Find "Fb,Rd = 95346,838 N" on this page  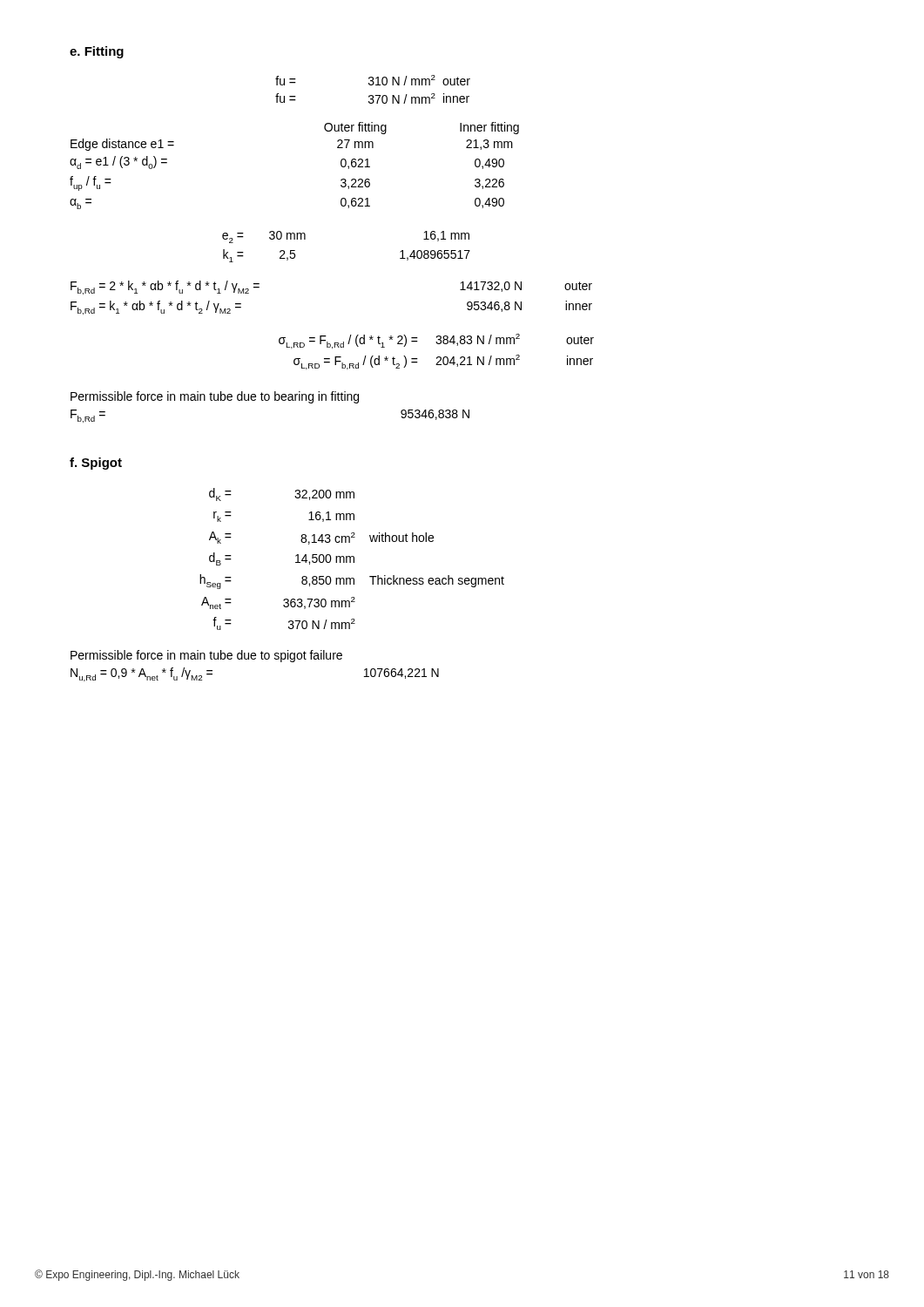471,415
